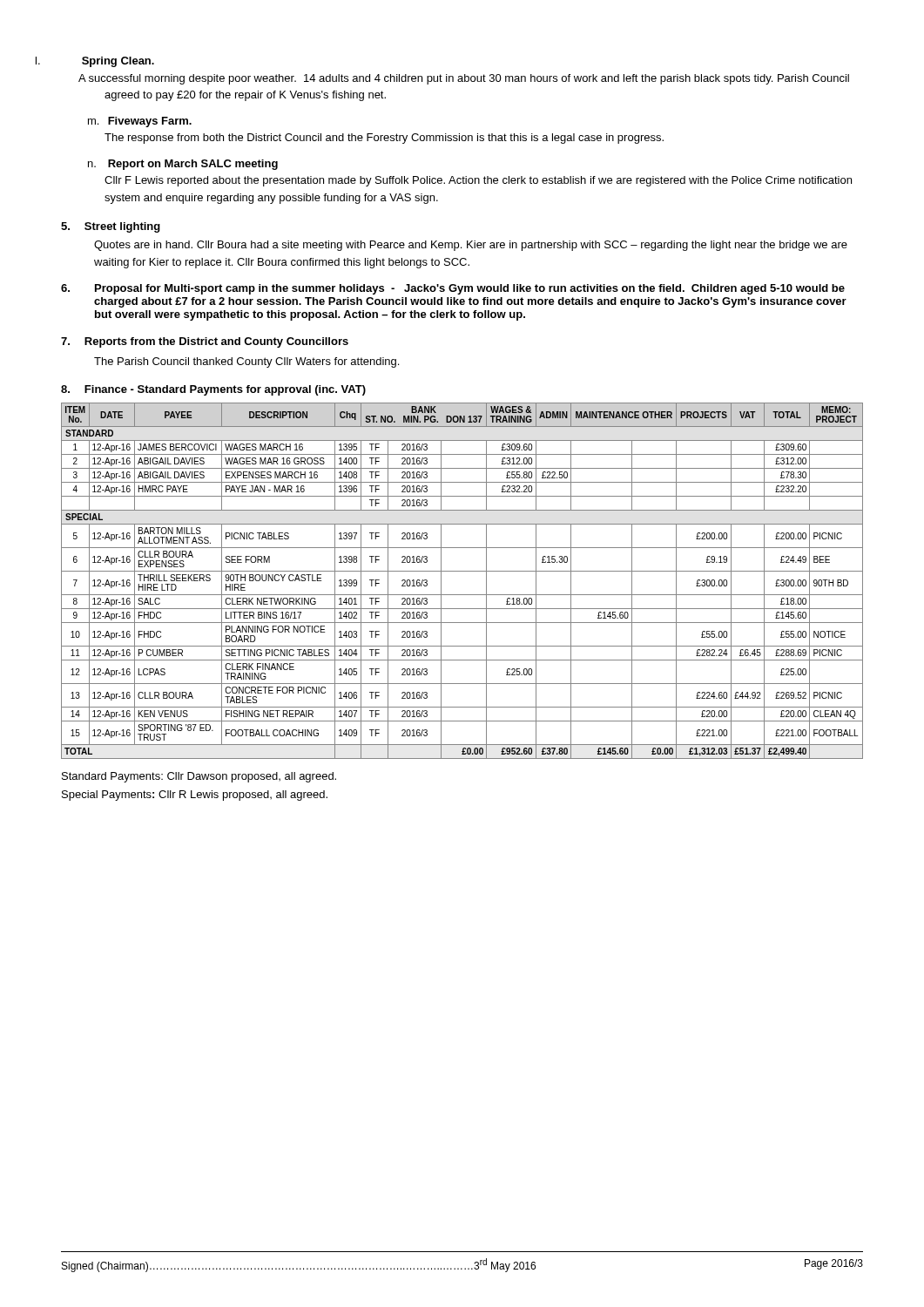Select the section header that says "6. Proposal for Multi-sport camp in the"
924x1307 pixels.
462,301
